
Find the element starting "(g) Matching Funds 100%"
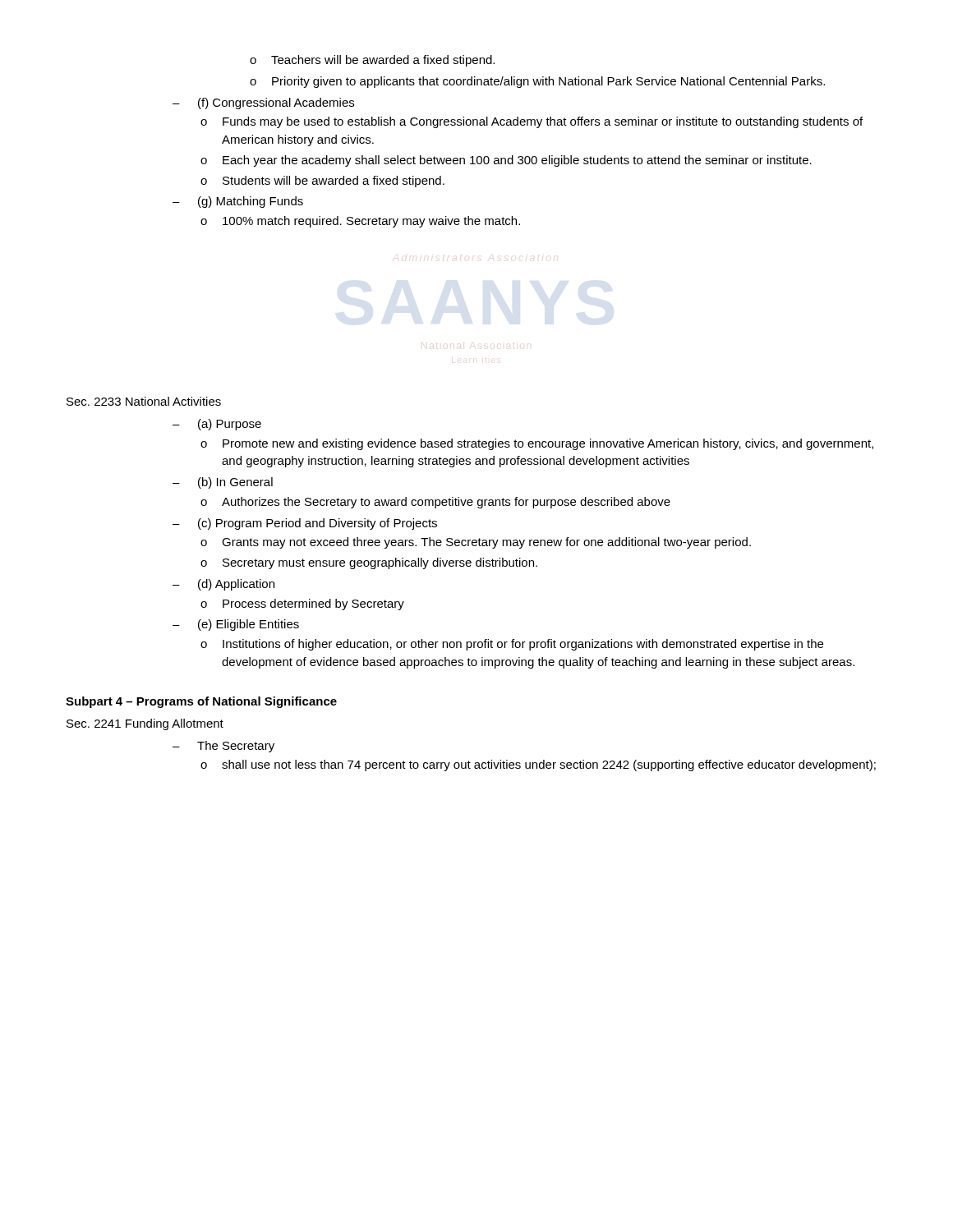click(x=238, y=202)
